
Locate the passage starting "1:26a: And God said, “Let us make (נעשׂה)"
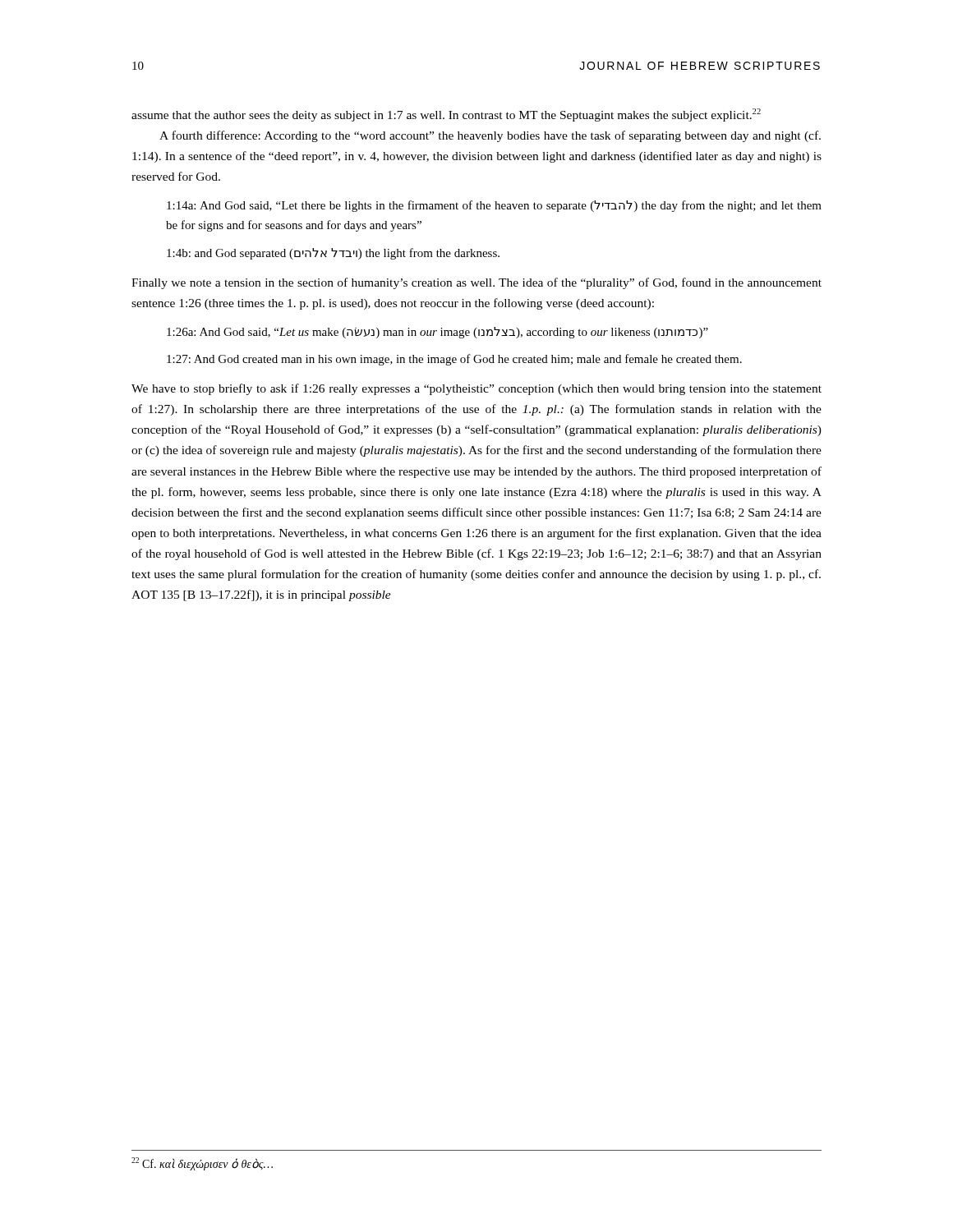(x=494, y=346)
